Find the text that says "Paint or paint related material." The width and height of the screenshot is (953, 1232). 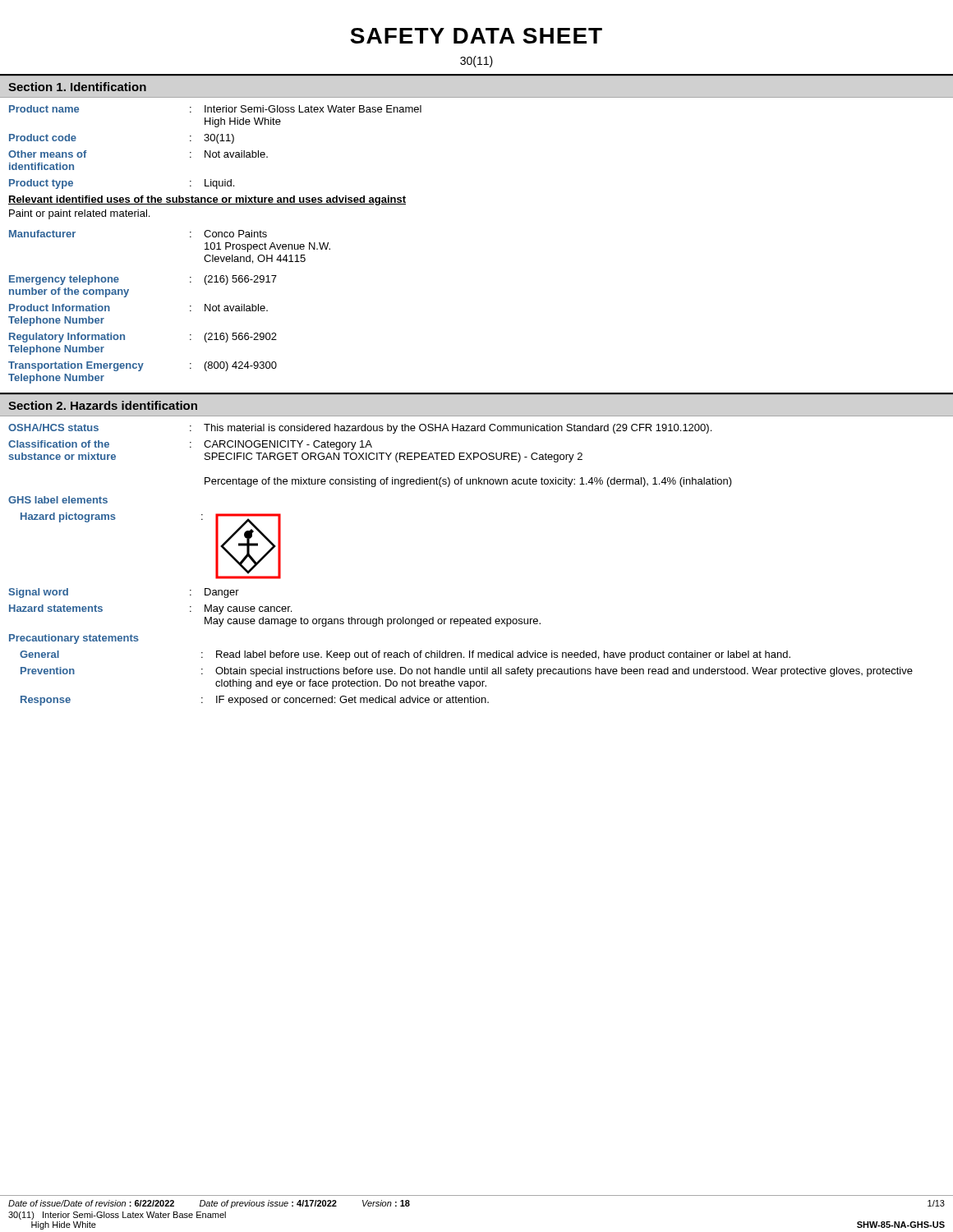click(79, 213)
